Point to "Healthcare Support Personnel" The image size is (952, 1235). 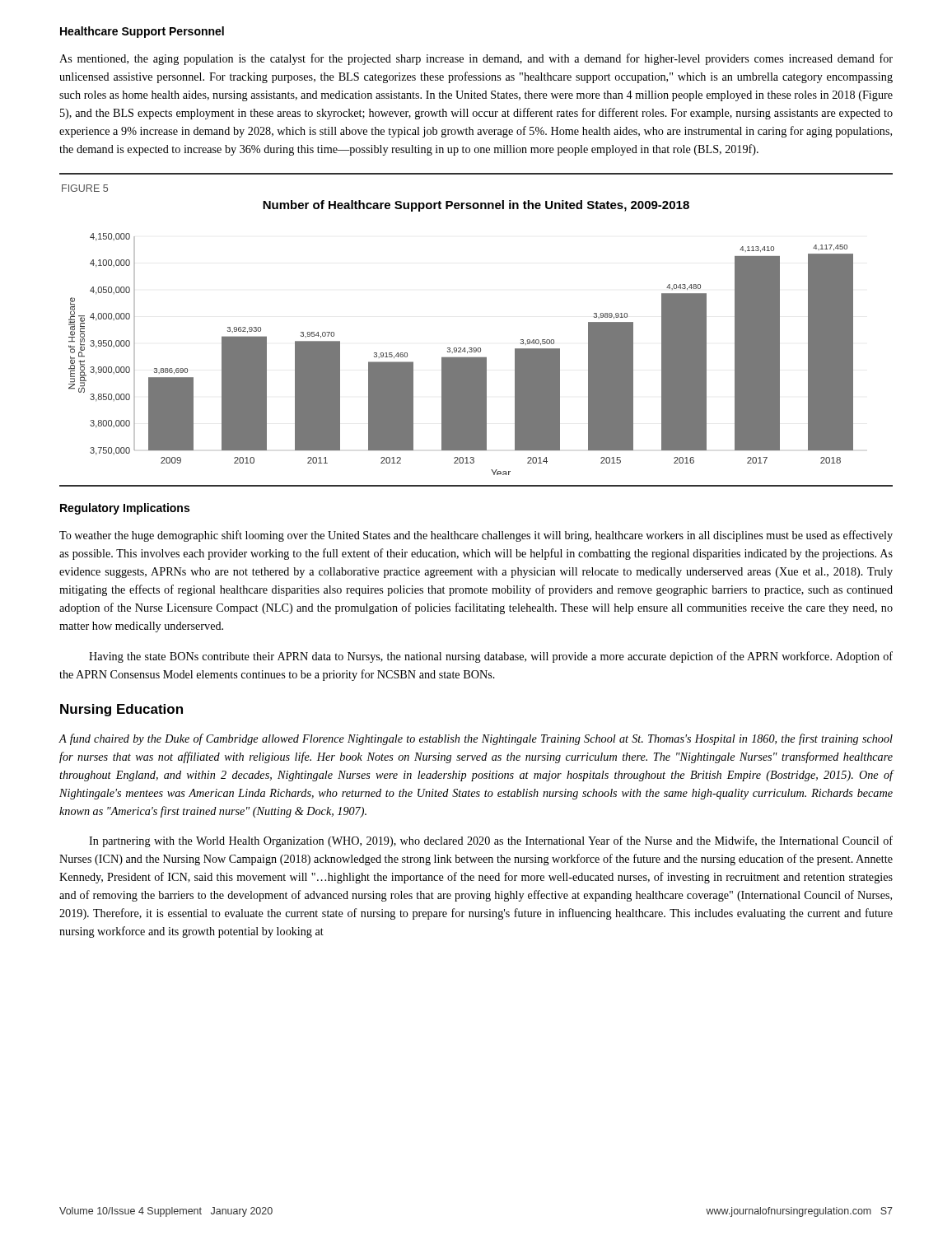pyautogui.click(x=142, y=32)
